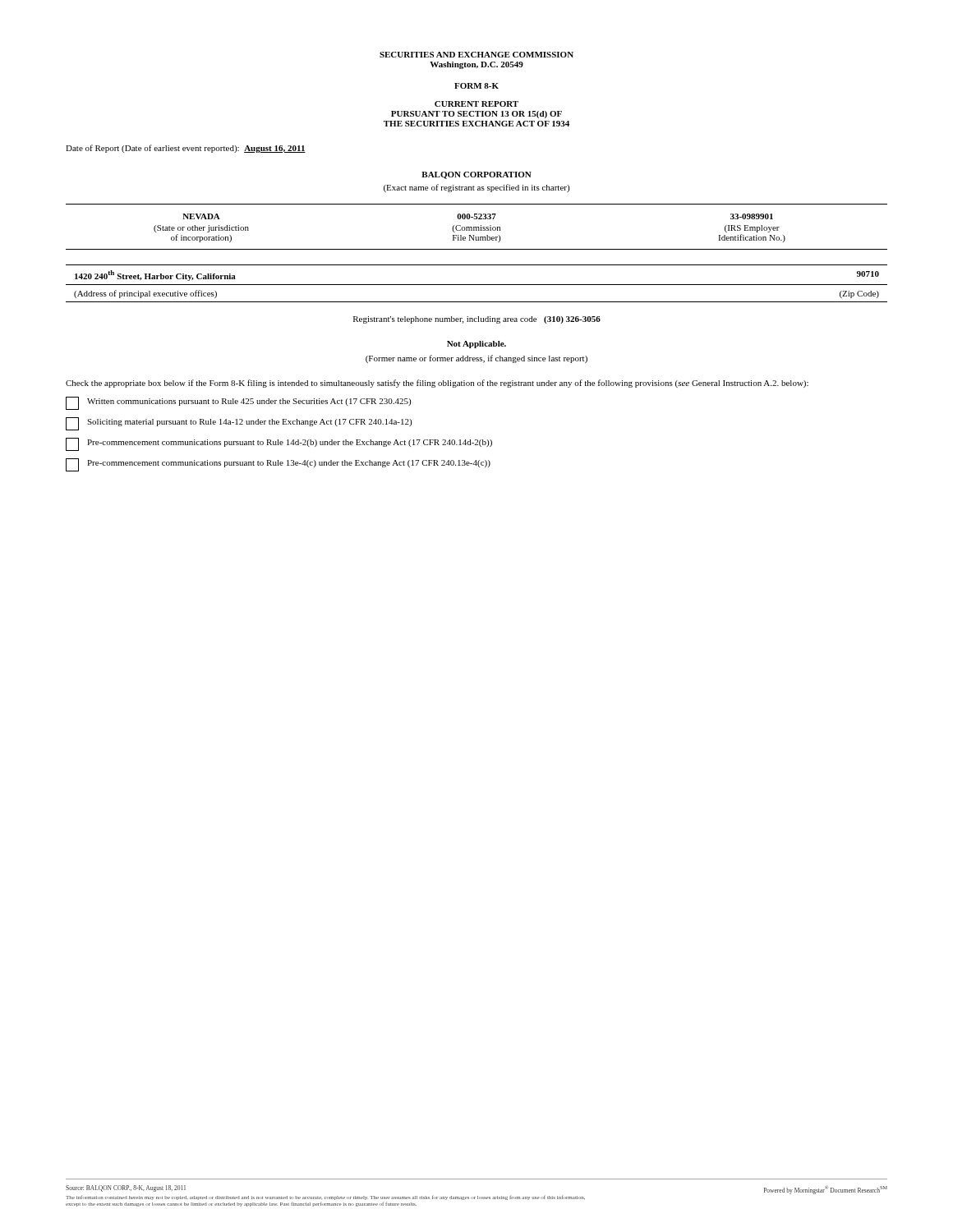The width and height of the screenshot is (953, 1232).
Task: Locate the block of text that opens with "Registrant's telephone number, including area code"
Action: pos(476,318)
